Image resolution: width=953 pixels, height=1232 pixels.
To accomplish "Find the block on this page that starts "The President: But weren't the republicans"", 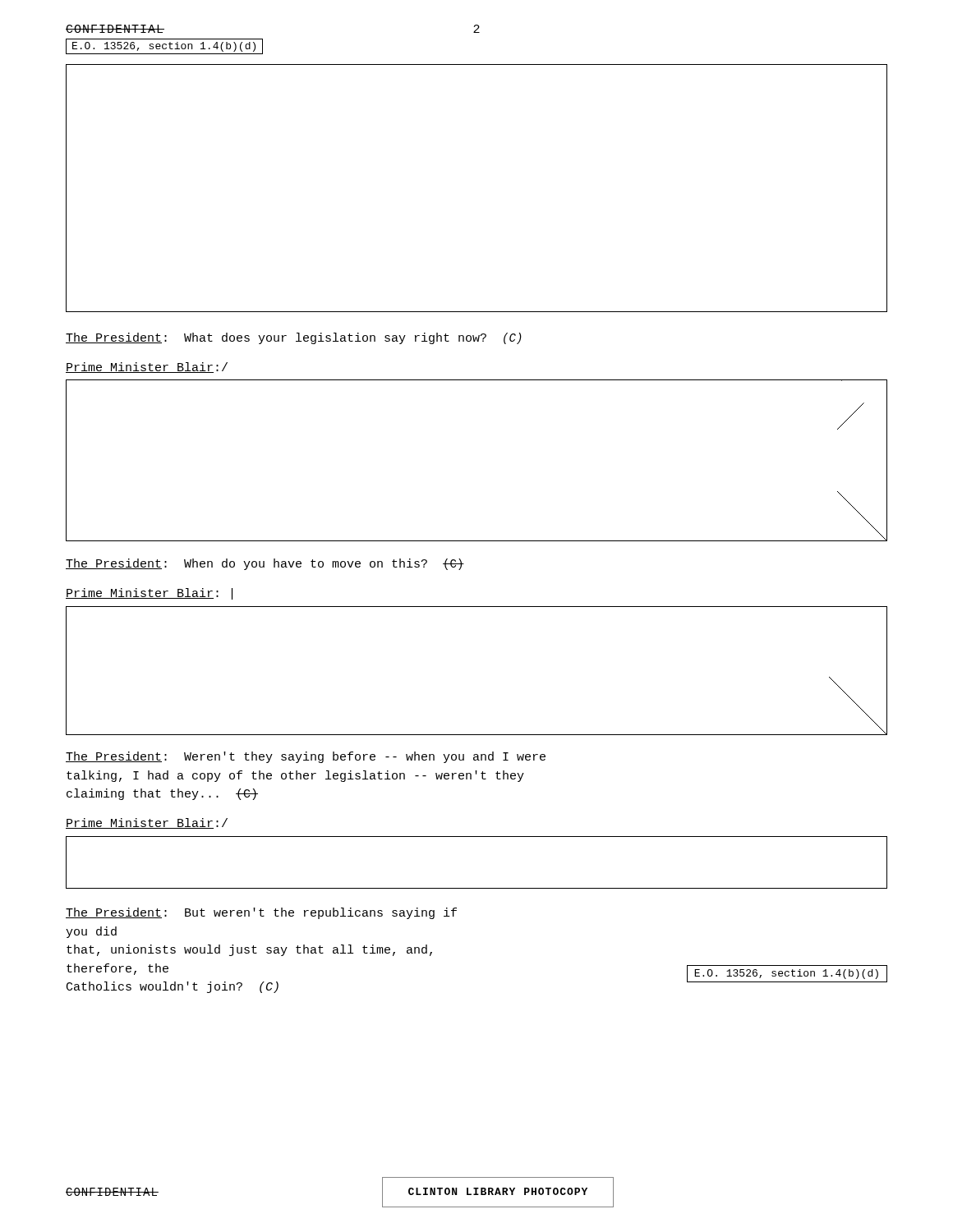I will (262, 951).
